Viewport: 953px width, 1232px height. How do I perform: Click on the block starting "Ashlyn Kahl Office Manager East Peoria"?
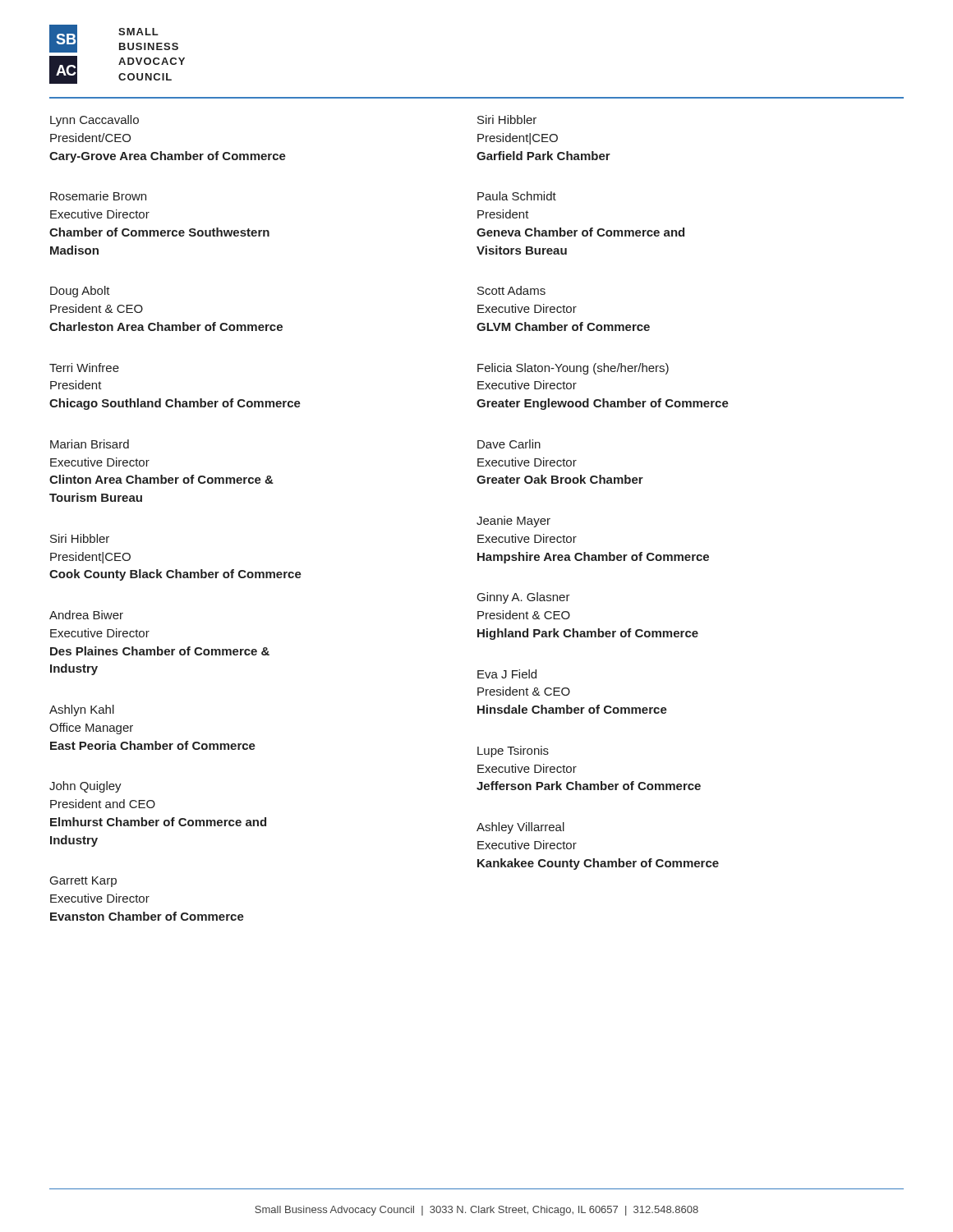point(82,710)
